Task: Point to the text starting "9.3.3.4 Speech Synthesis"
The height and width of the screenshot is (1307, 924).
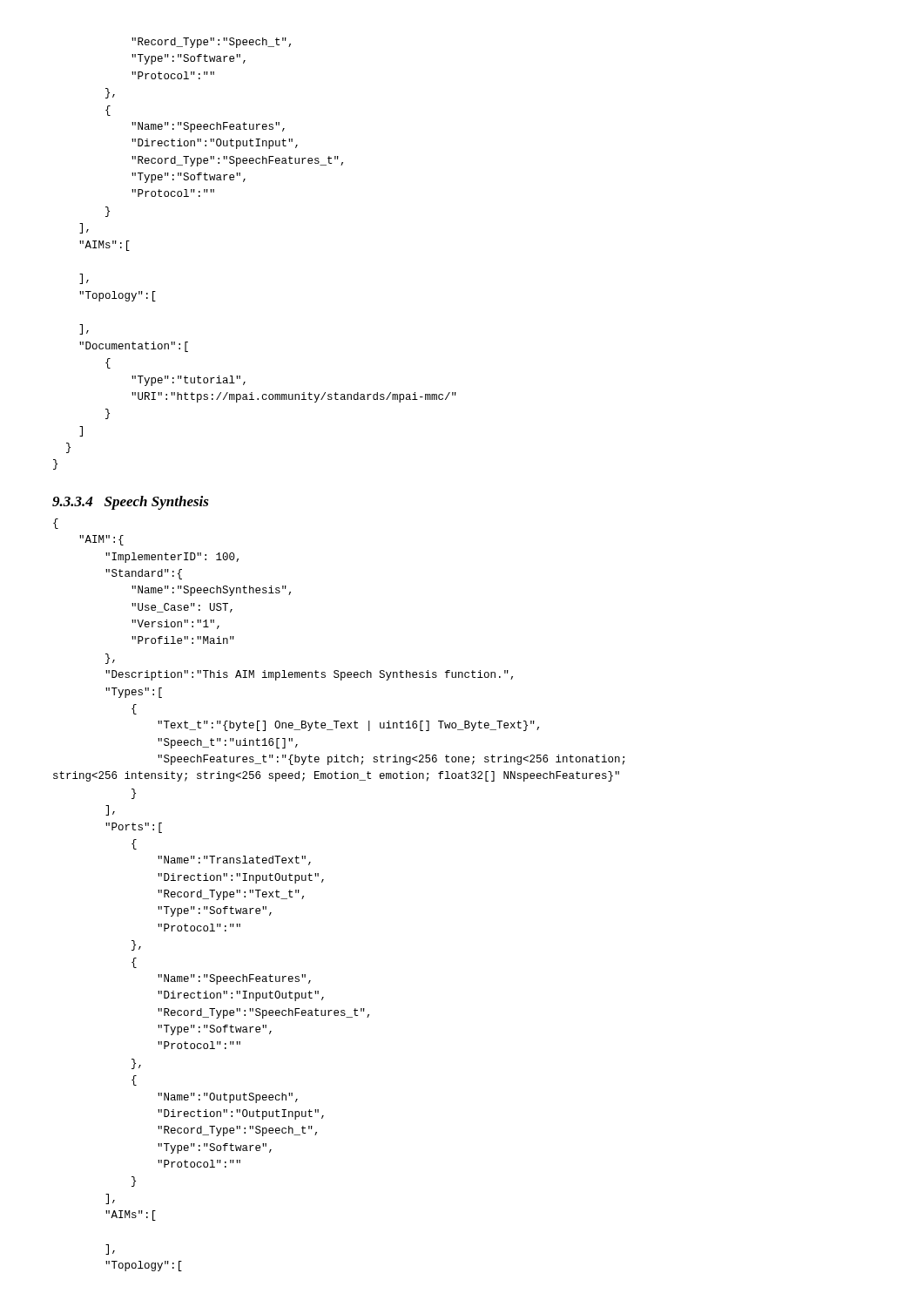Action: (x=131, y=501)
